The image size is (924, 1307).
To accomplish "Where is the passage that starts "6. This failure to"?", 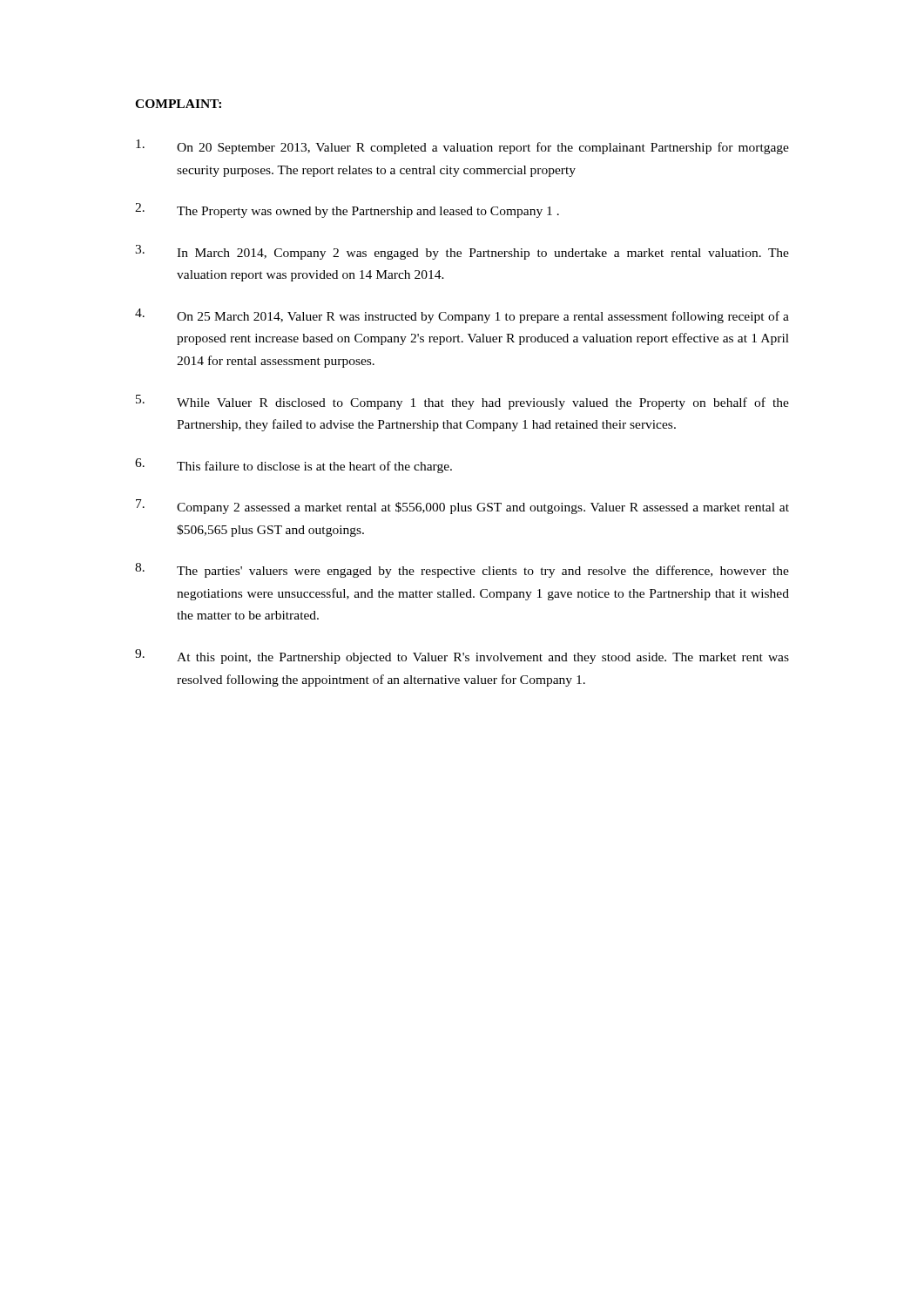I will [462, 466].
